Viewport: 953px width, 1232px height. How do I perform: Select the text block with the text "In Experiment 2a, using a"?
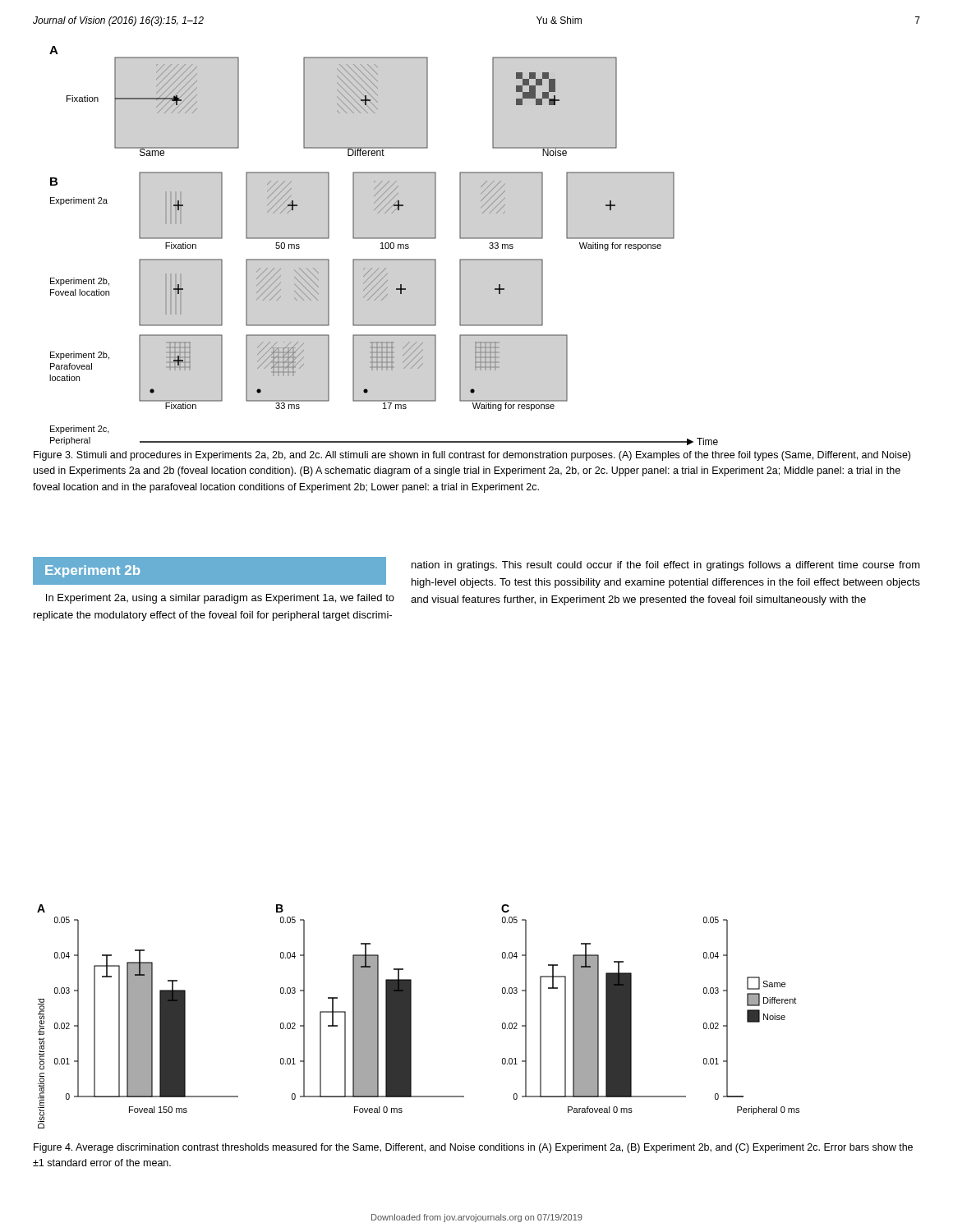pyautogui.click(x=214, y=606)
